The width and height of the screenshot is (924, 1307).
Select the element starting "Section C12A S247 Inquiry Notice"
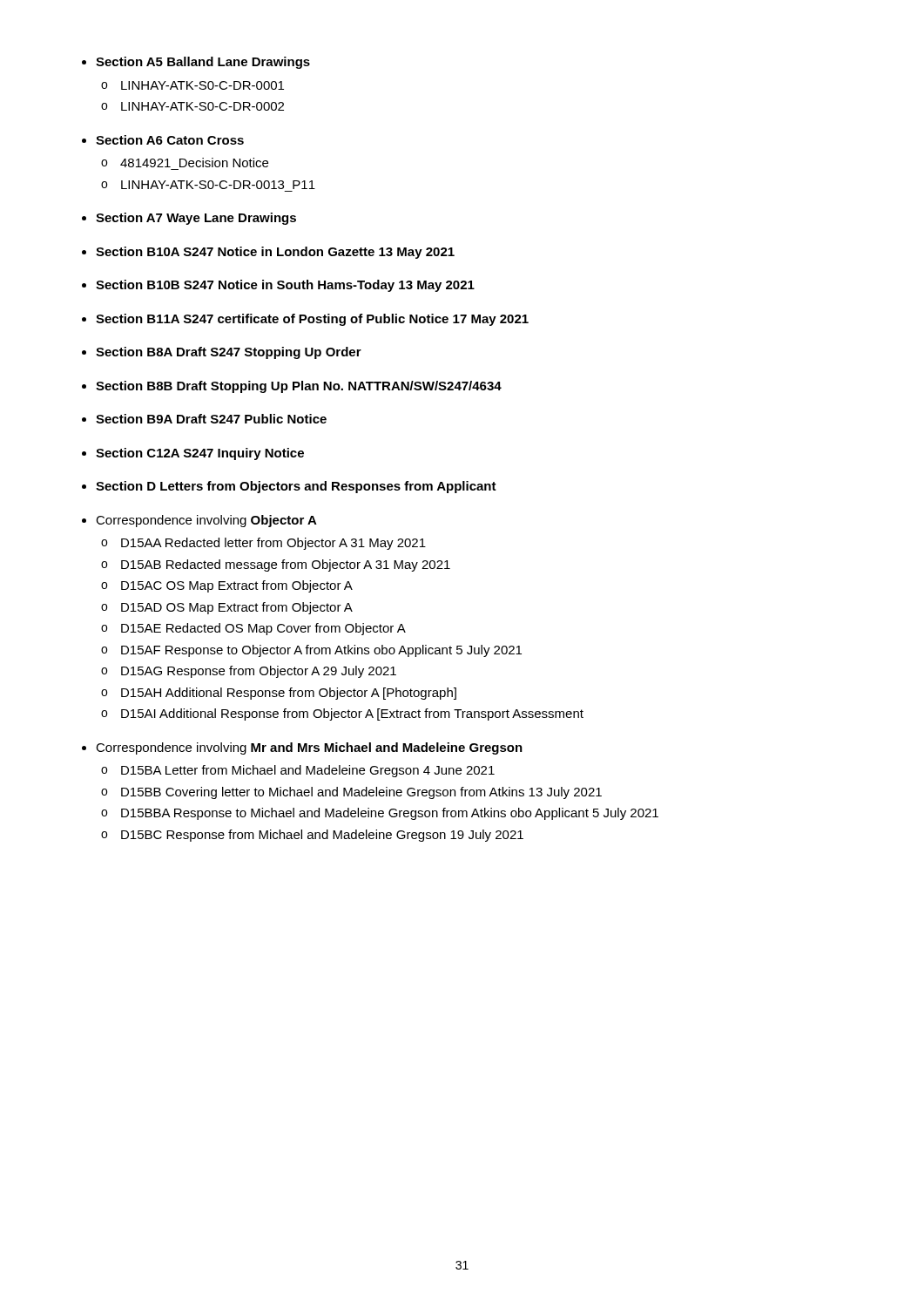[x=200, y=452]
